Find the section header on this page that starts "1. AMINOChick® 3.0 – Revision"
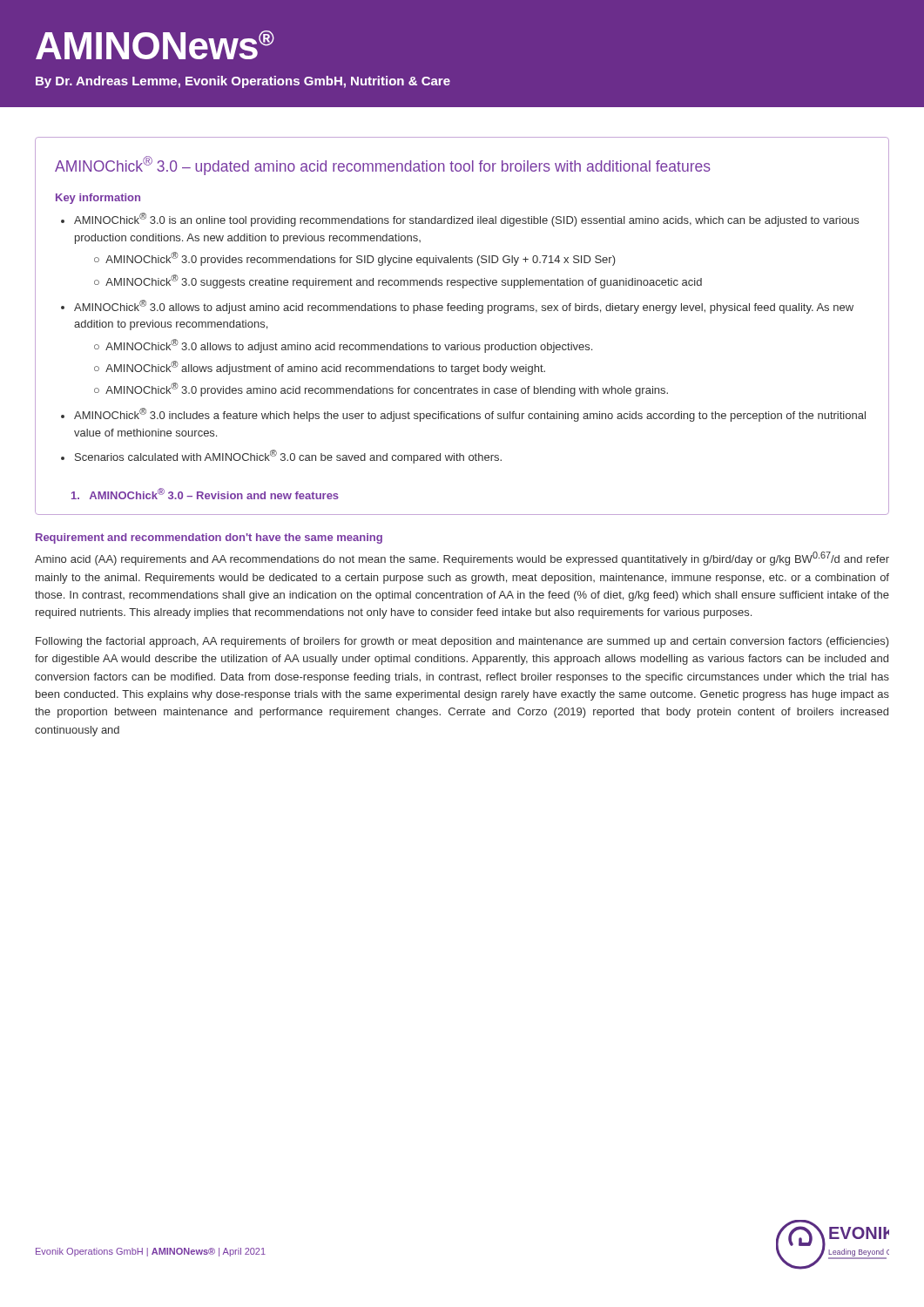Screen dimensions: 1307x924 click(197, 494)
